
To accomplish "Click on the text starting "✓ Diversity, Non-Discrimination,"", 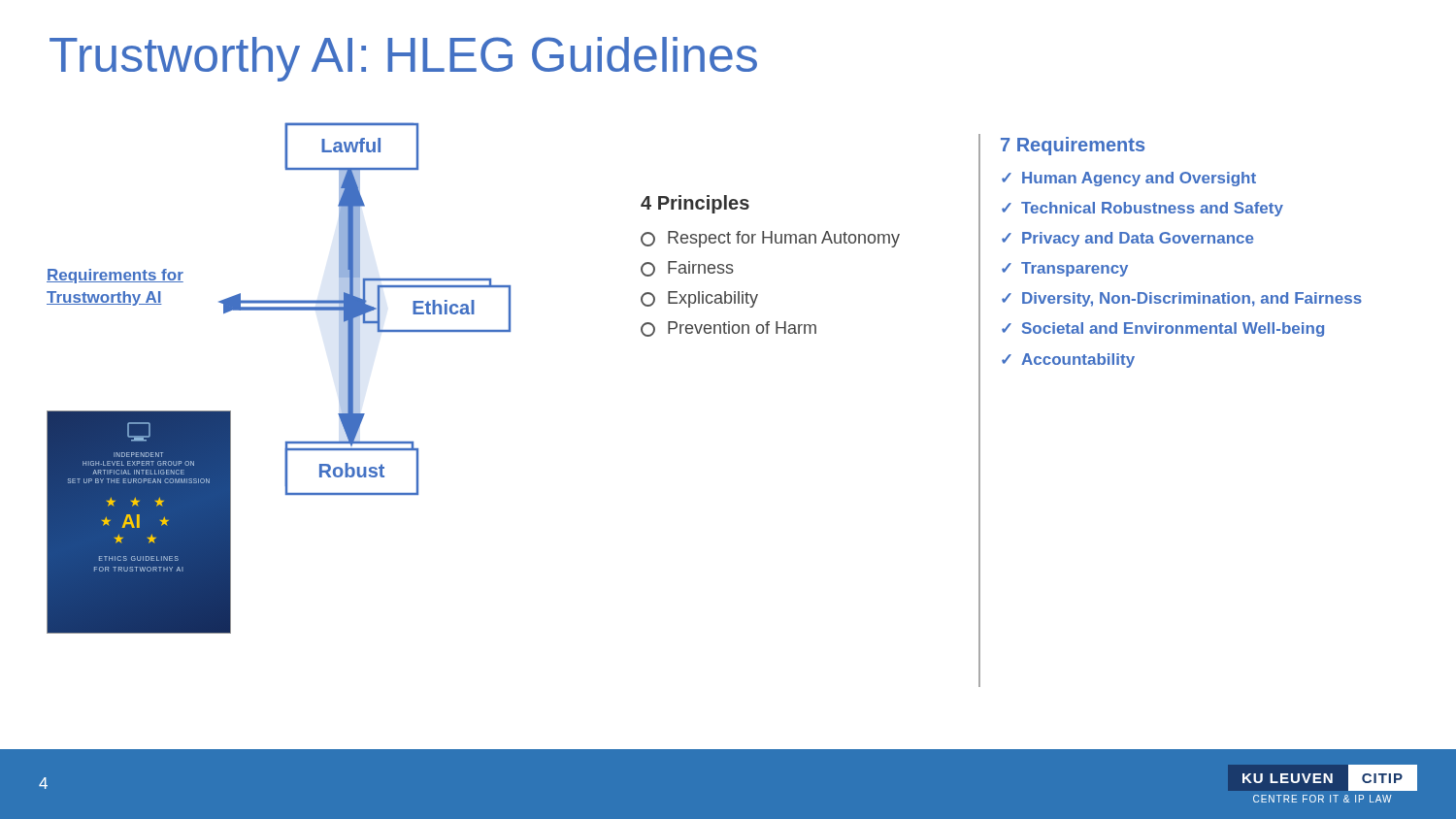I will point(1181,299).
